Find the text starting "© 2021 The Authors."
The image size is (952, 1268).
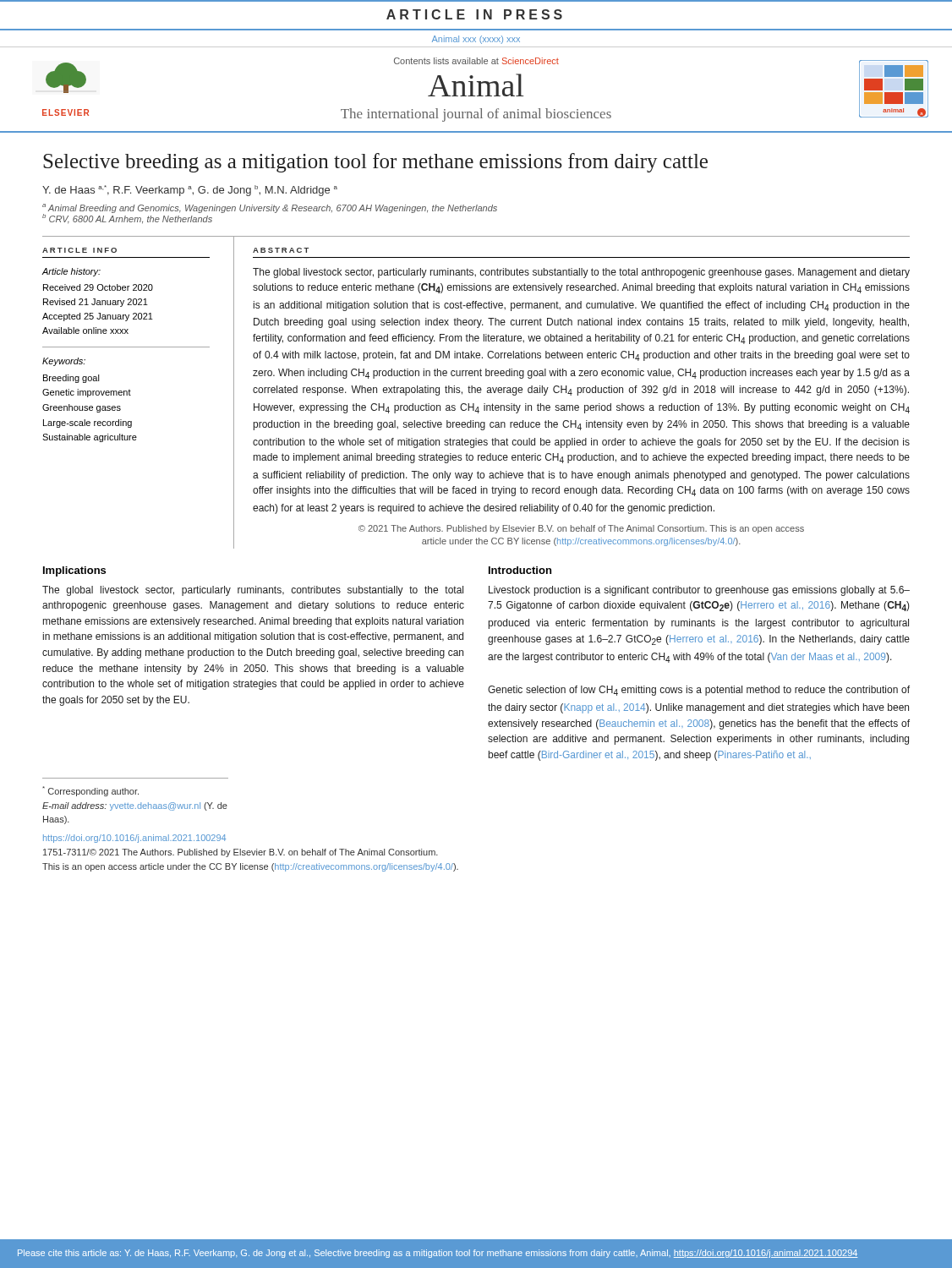tap(581, 535)
